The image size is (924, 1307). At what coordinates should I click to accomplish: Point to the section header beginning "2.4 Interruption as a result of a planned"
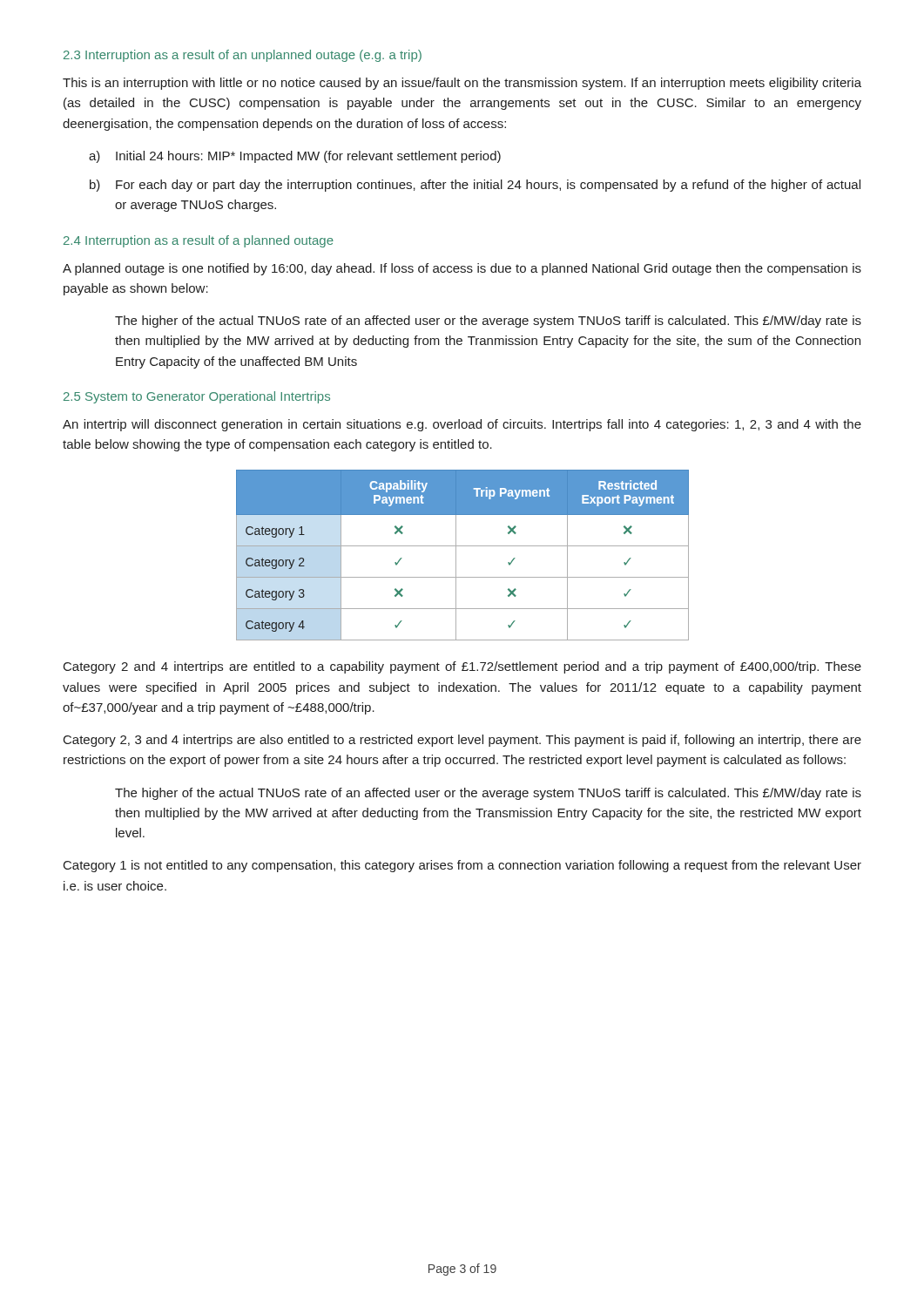pyautogui.click(x=199, y=241)
